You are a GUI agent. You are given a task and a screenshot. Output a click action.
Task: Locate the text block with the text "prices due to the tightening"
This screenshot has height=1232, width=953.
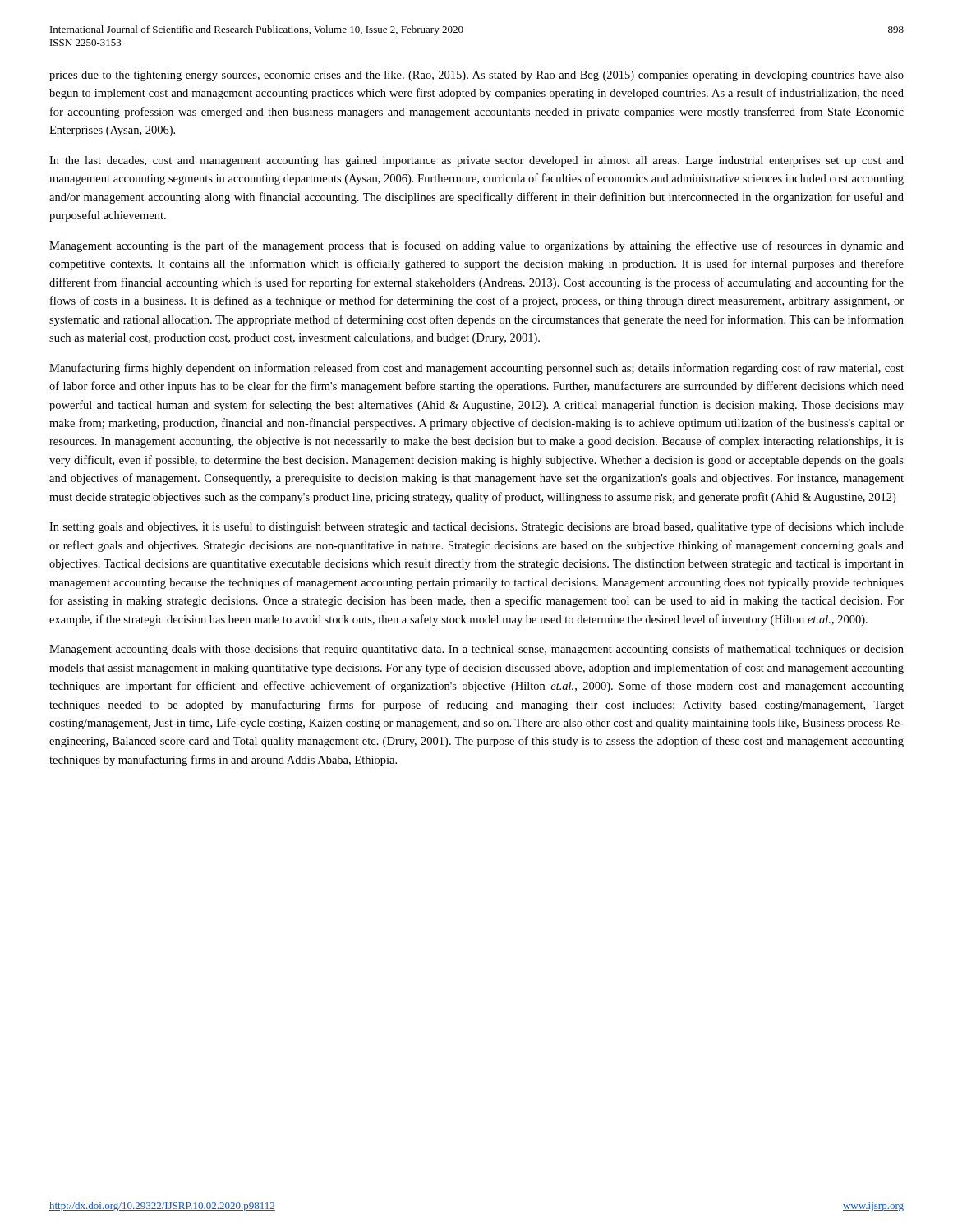[x=476, y=102]
